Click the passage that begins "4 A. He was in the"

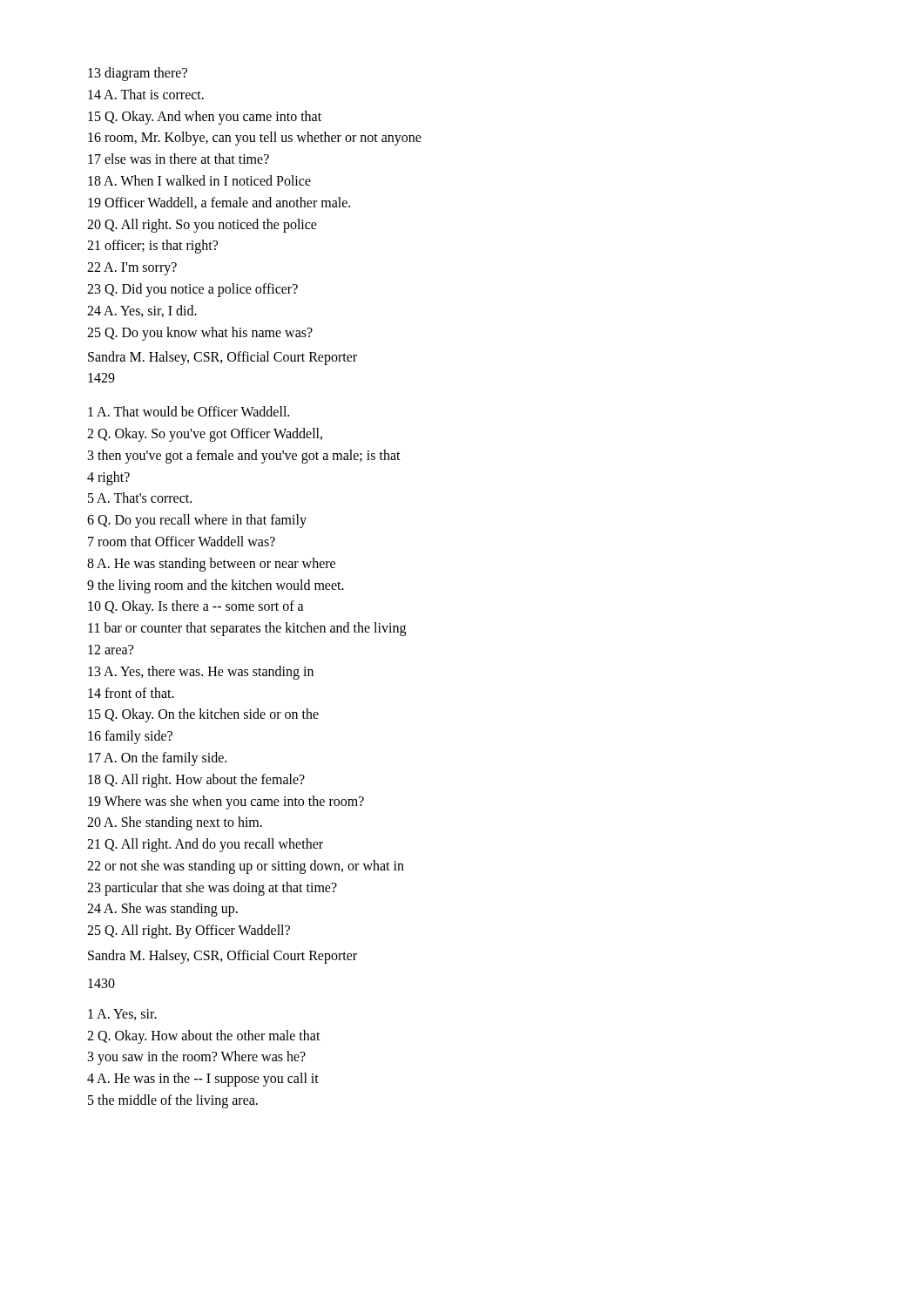pos(203,1080)
